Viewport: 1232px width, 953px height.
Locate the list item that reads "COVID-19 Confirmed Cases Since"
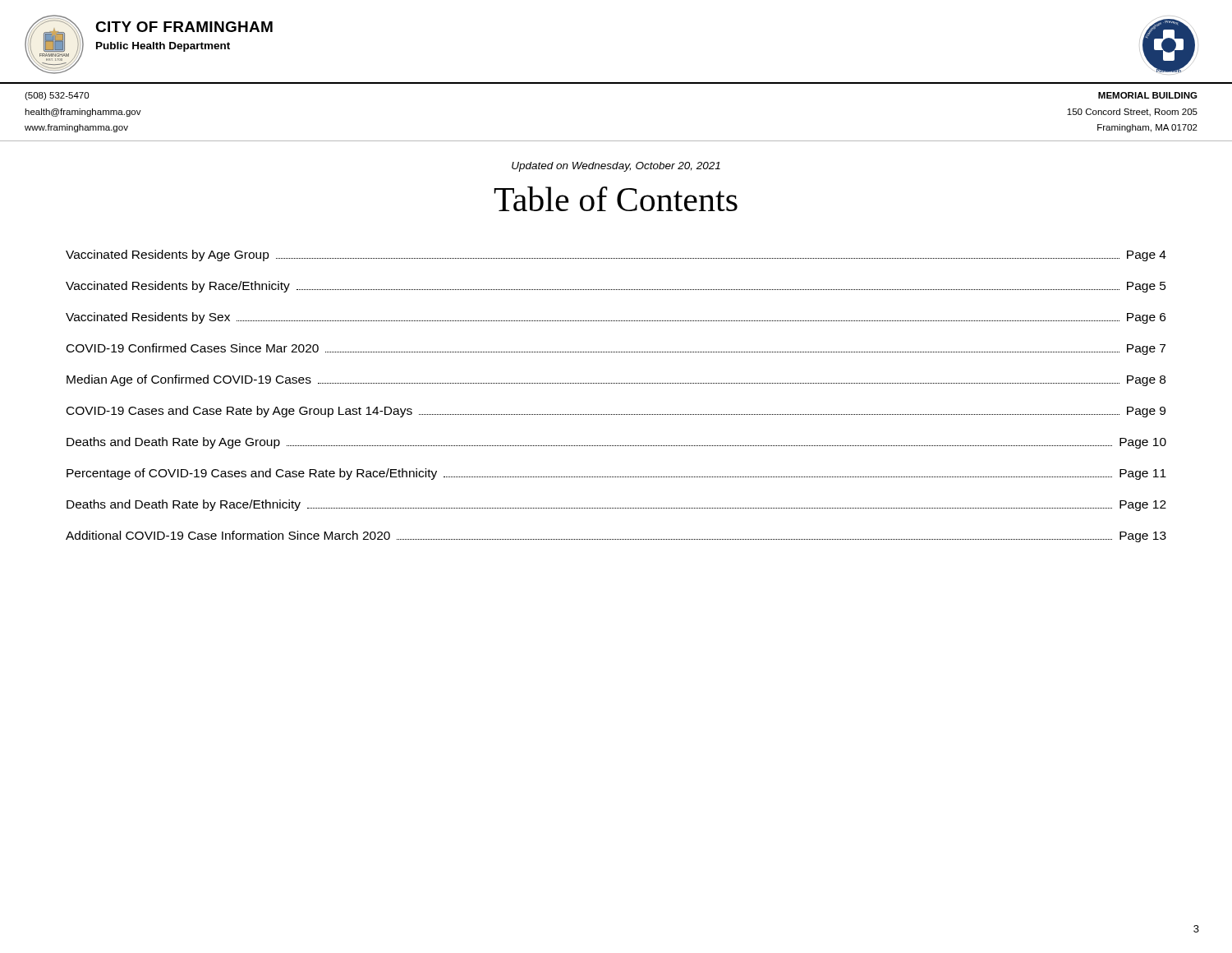click(x=616, y=348)
